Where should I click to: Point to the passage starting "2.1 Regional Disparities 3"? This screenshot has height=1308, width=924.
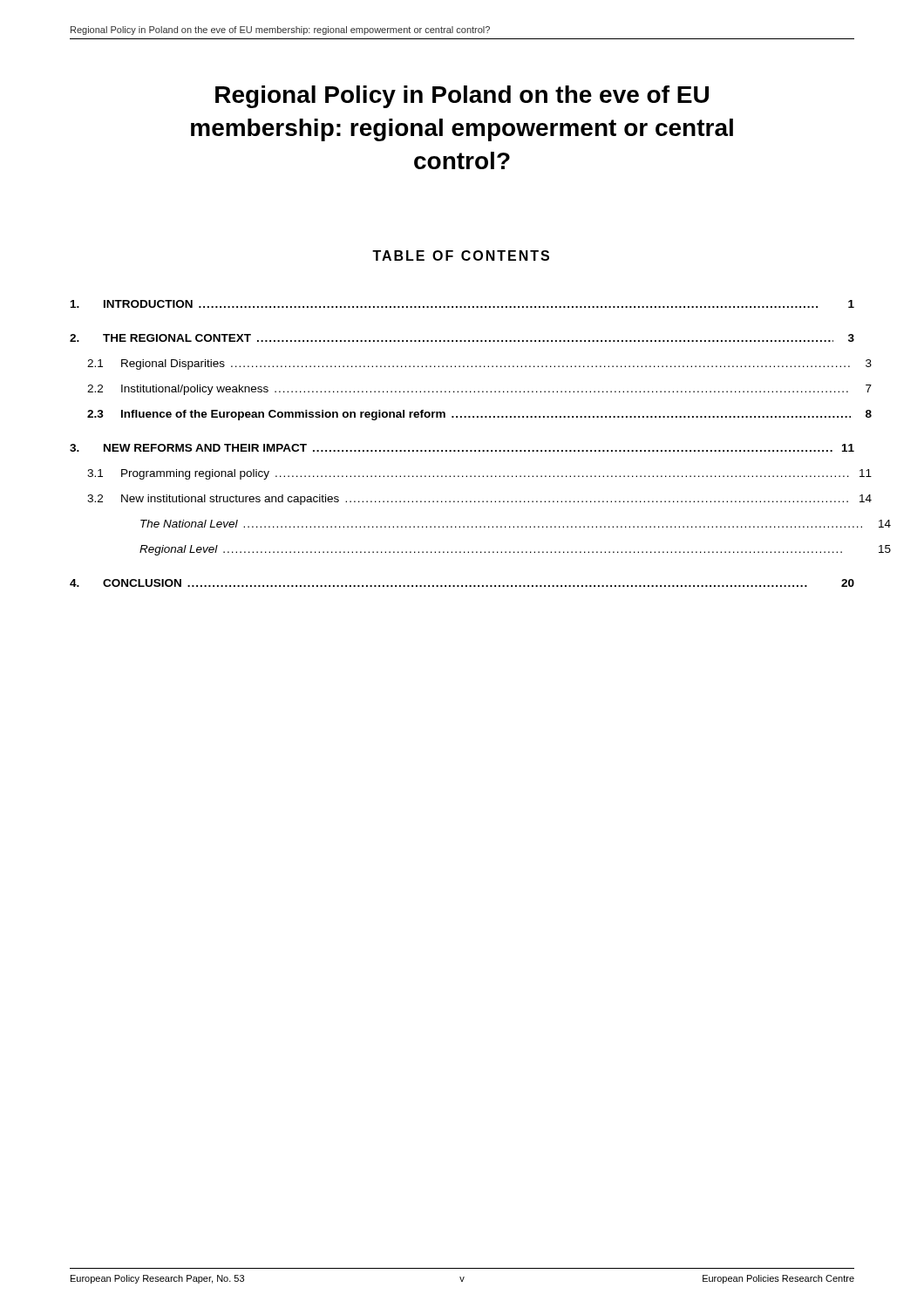click(479, 363)
